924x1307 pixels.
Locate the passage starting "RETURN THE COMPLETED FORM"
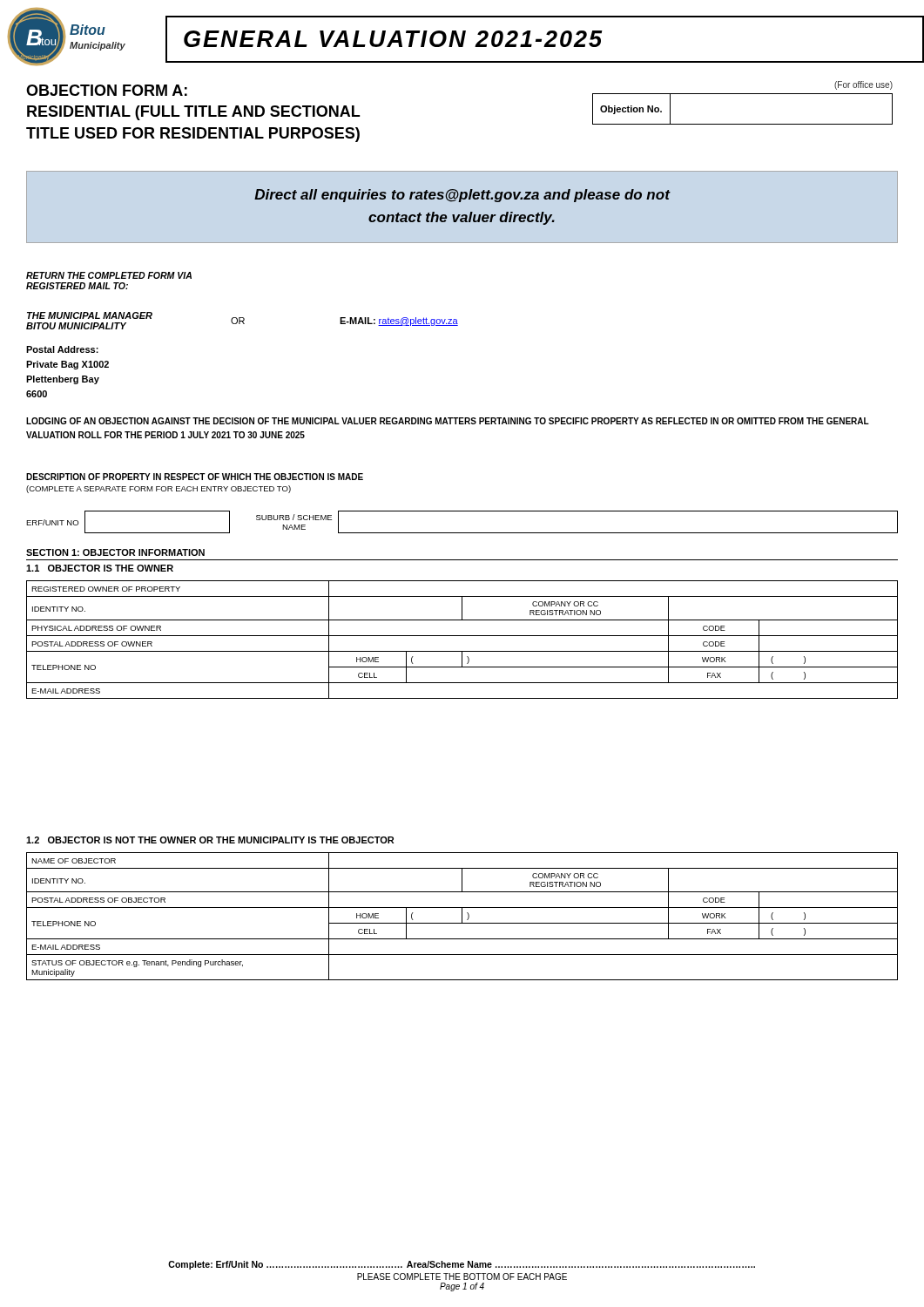[109, 281]
